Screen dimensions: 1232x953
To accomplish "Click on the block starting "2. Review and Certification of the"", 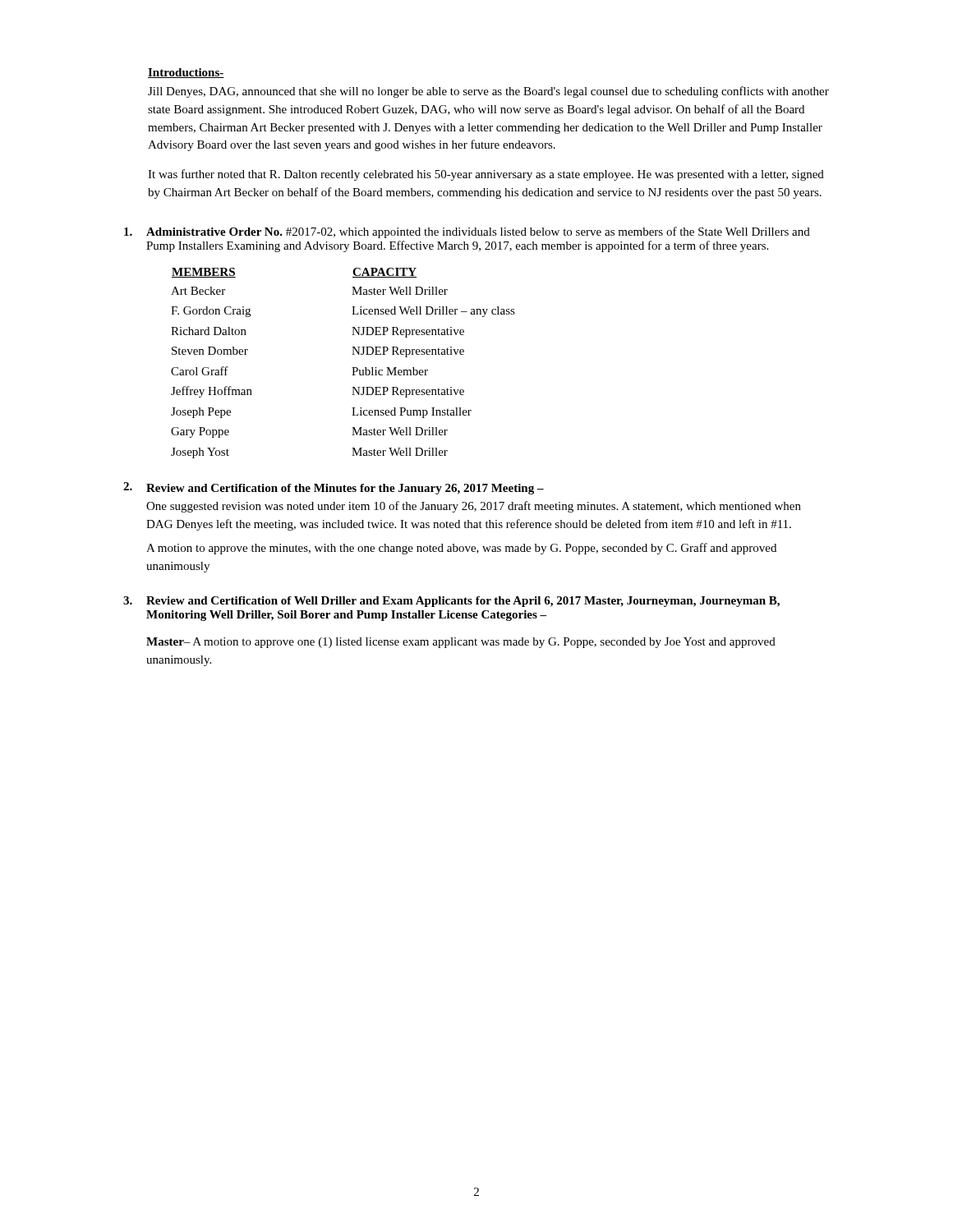I will [x=476, y=528].
